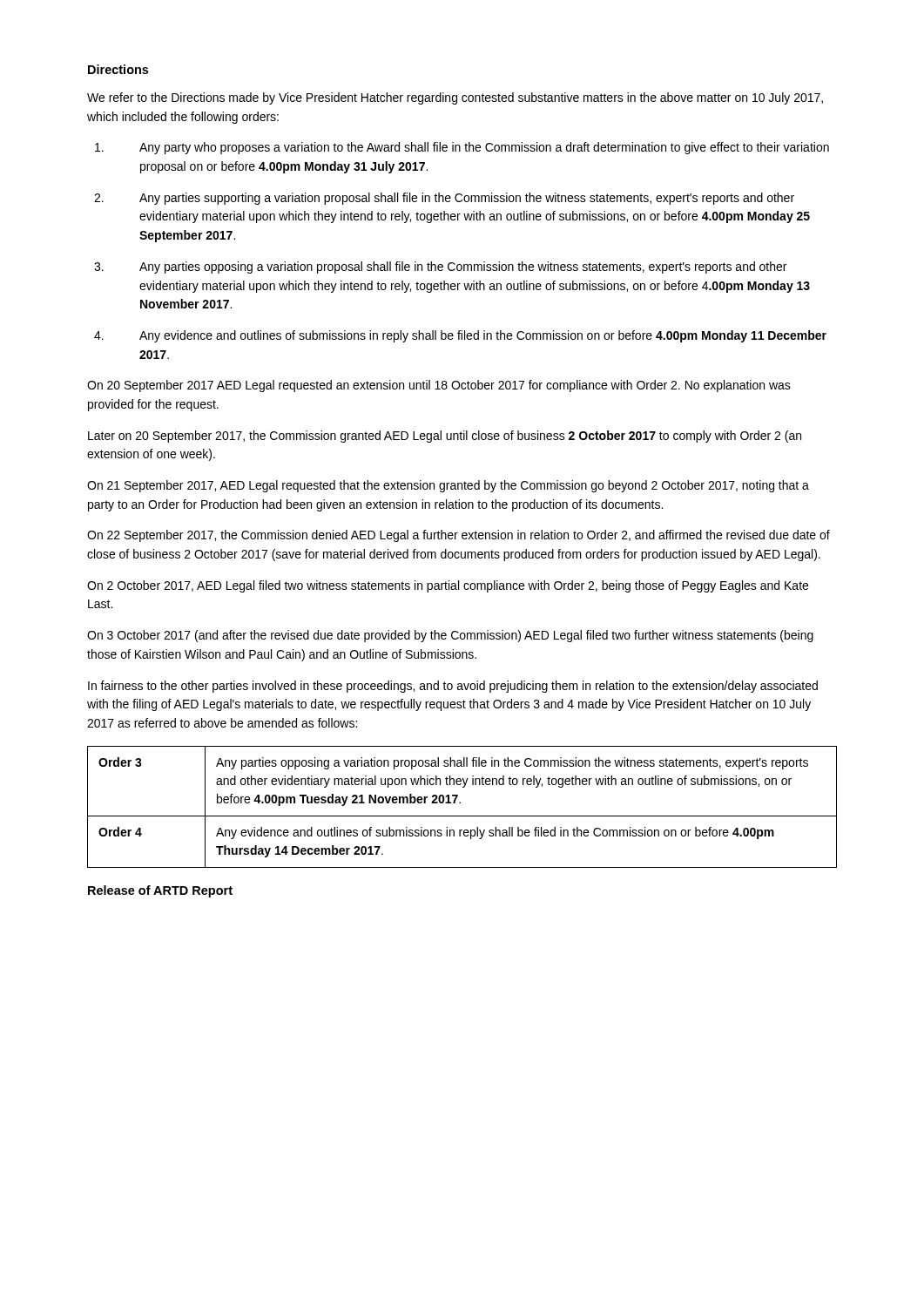The height and width of the screenshot is (1307, 924).
Task: Locate the list item with the text "3. Any parties opposing a variation proposal"
Action: (462, 286)
